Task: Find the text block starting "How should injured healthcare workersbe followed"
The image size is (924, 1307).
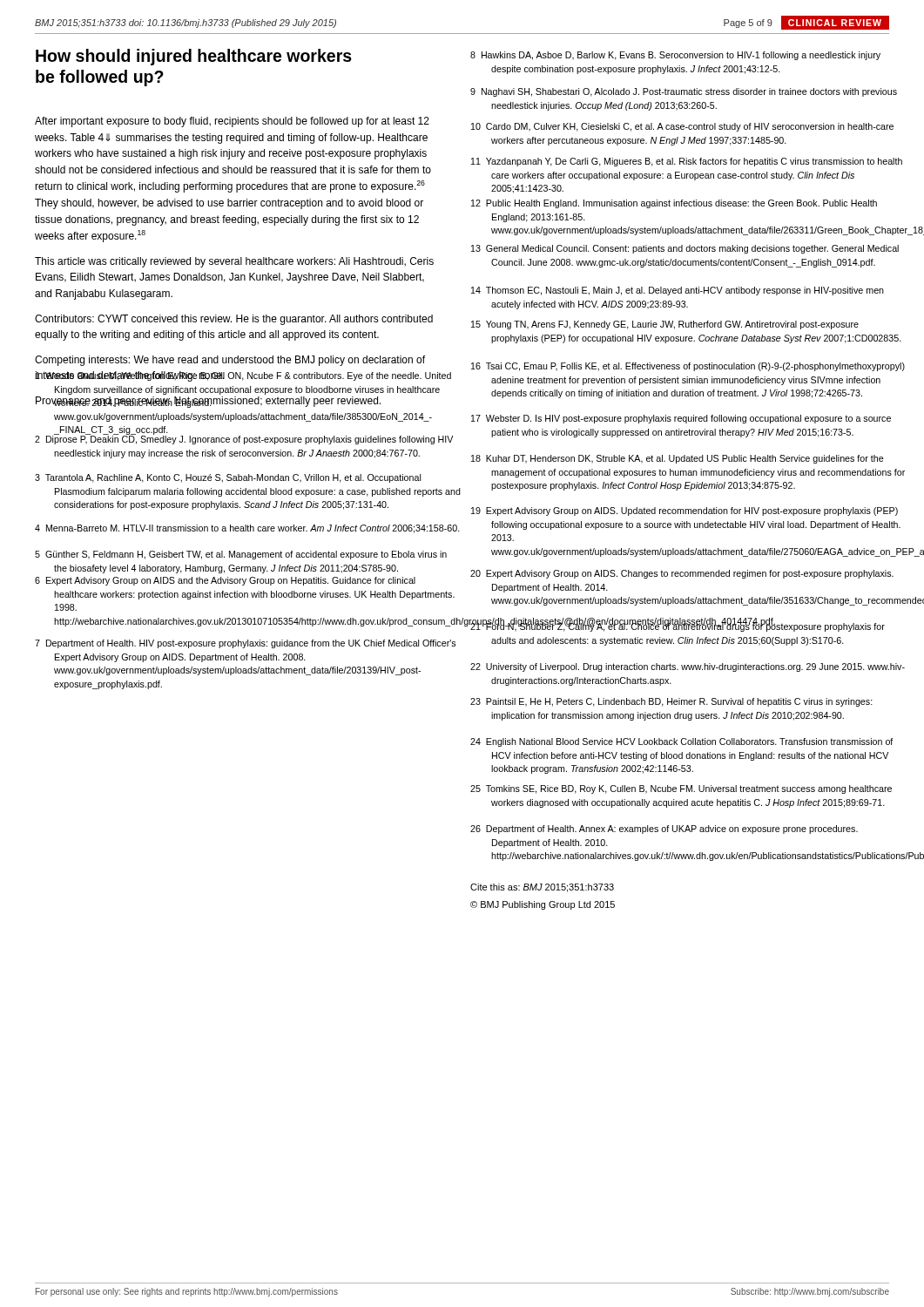Action: pyautogui.click(x=193, y=66)
